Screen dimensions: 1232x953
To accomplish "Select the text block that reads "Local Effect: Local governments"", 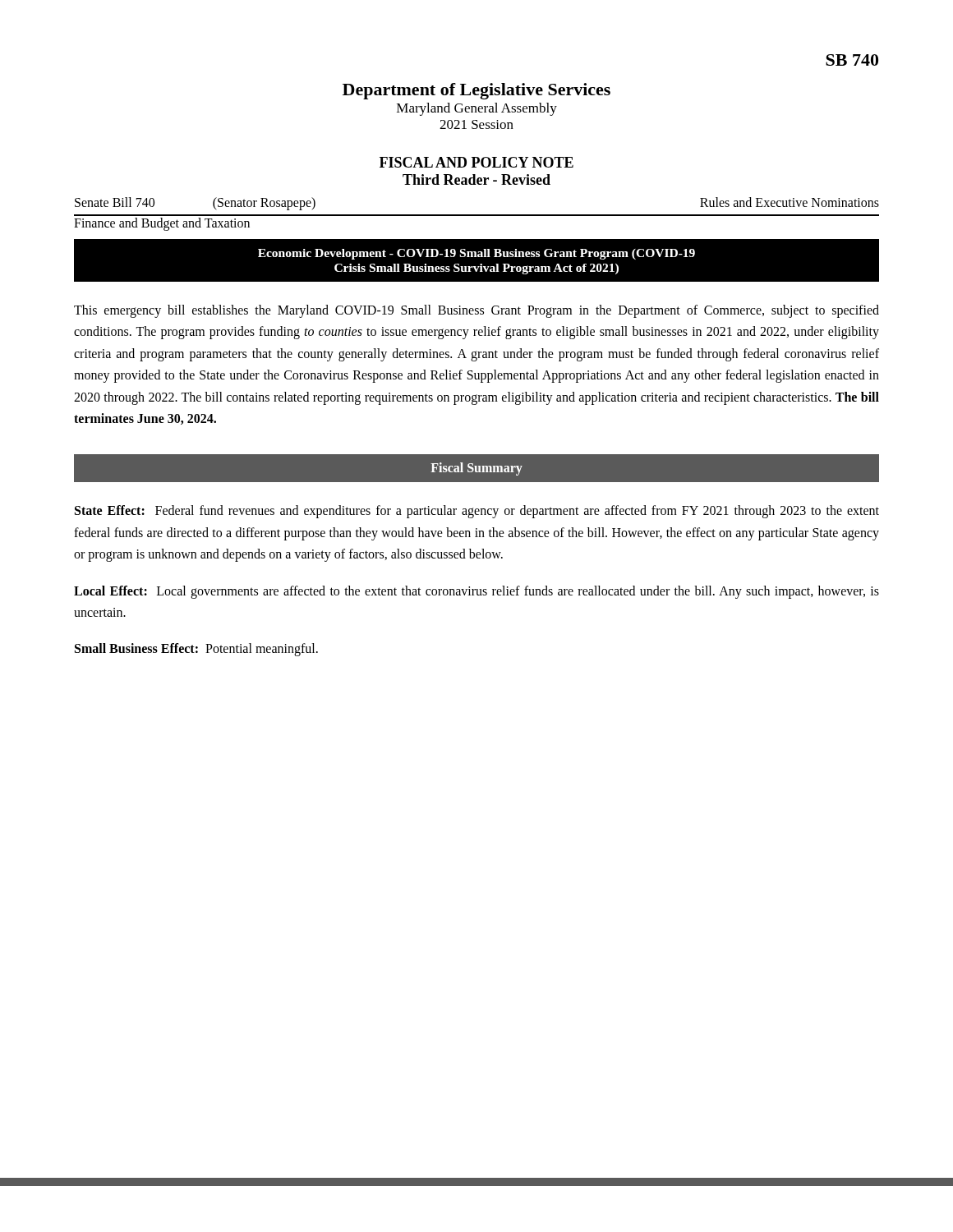I will point(476,601).
